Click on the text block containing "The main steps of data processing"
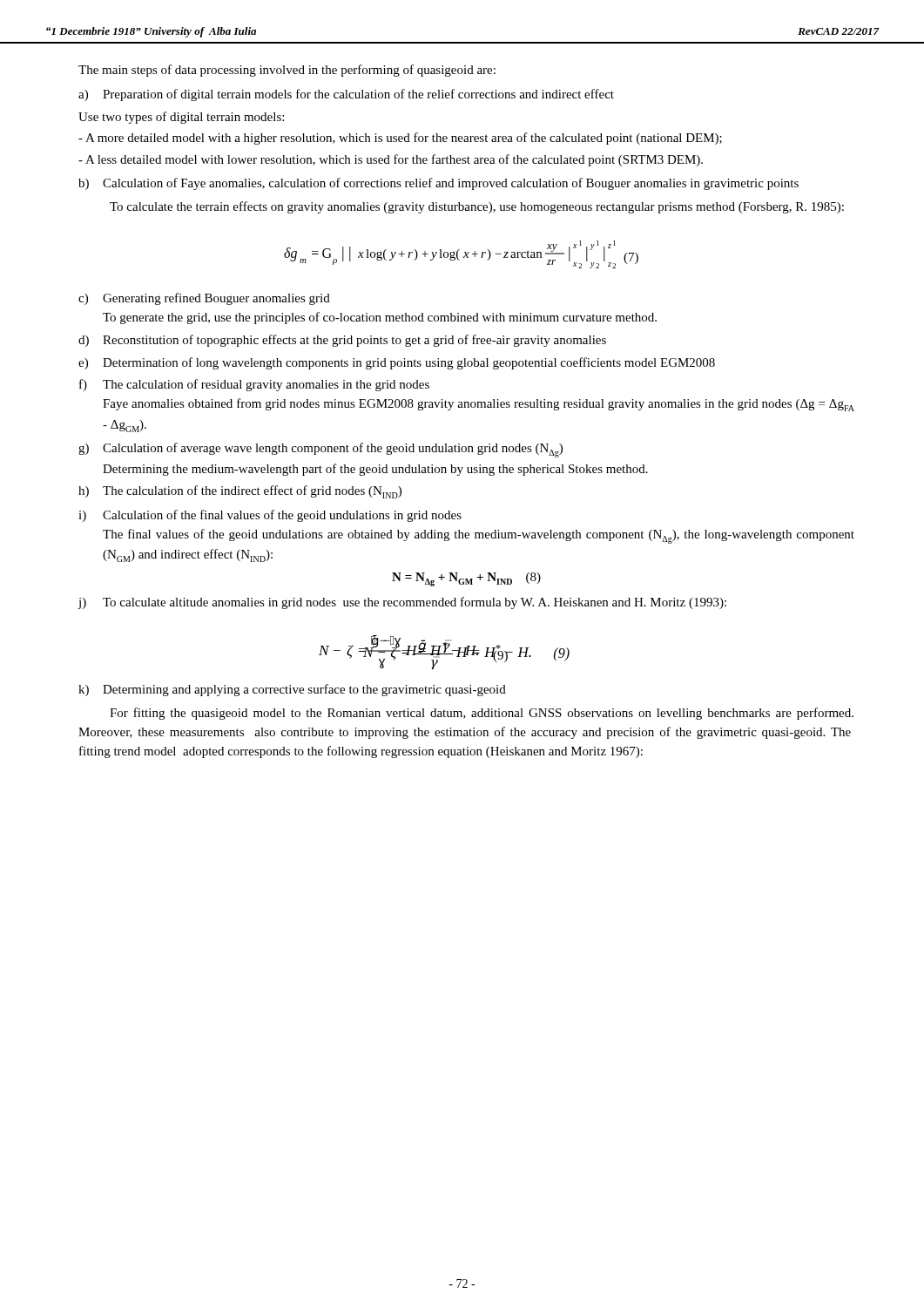The width and height of the screenshot is (924, 1307). coord(466,71)
